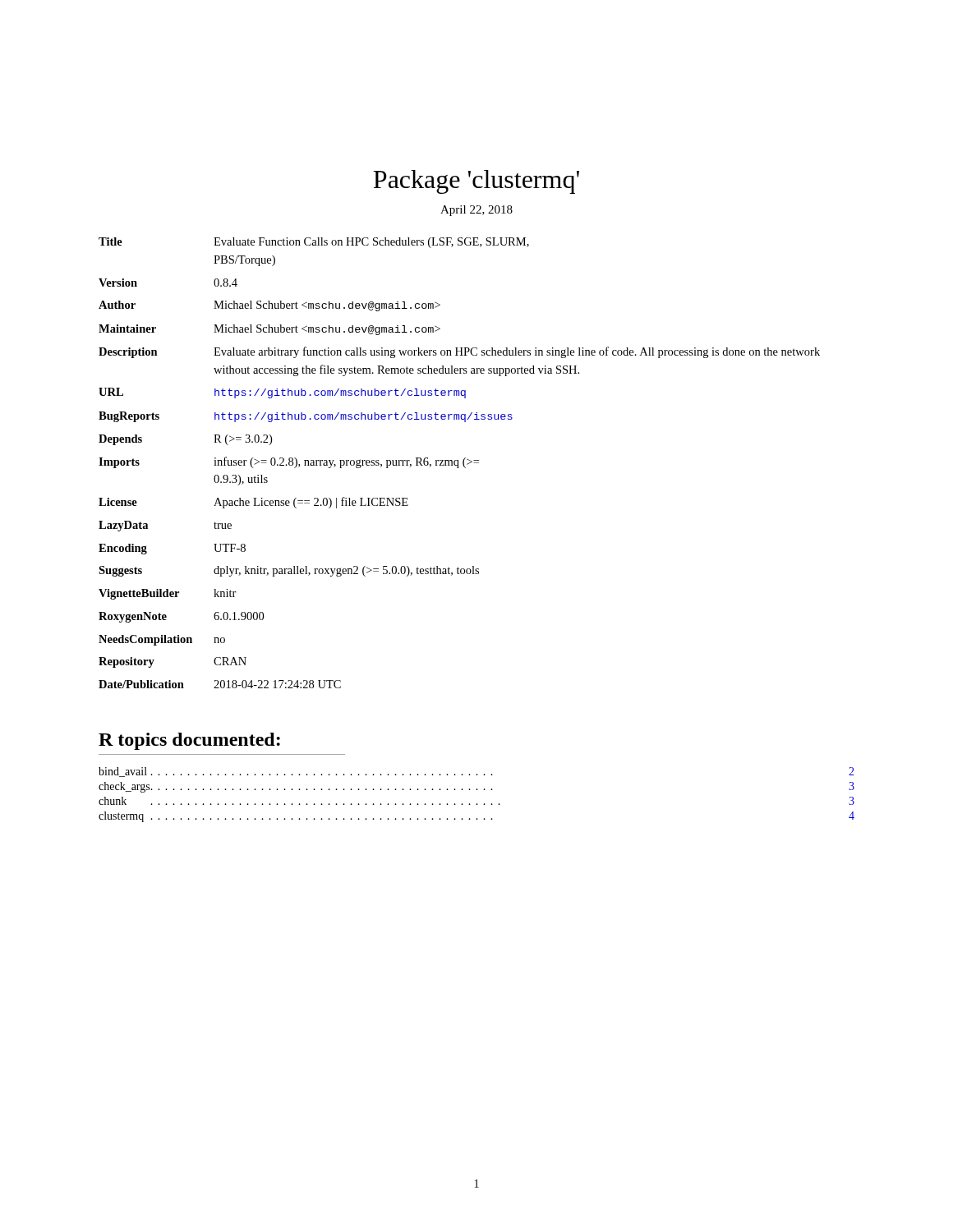
Task: Select the passage starting "NeedsCompilation no"
Action: coord(162,640)
